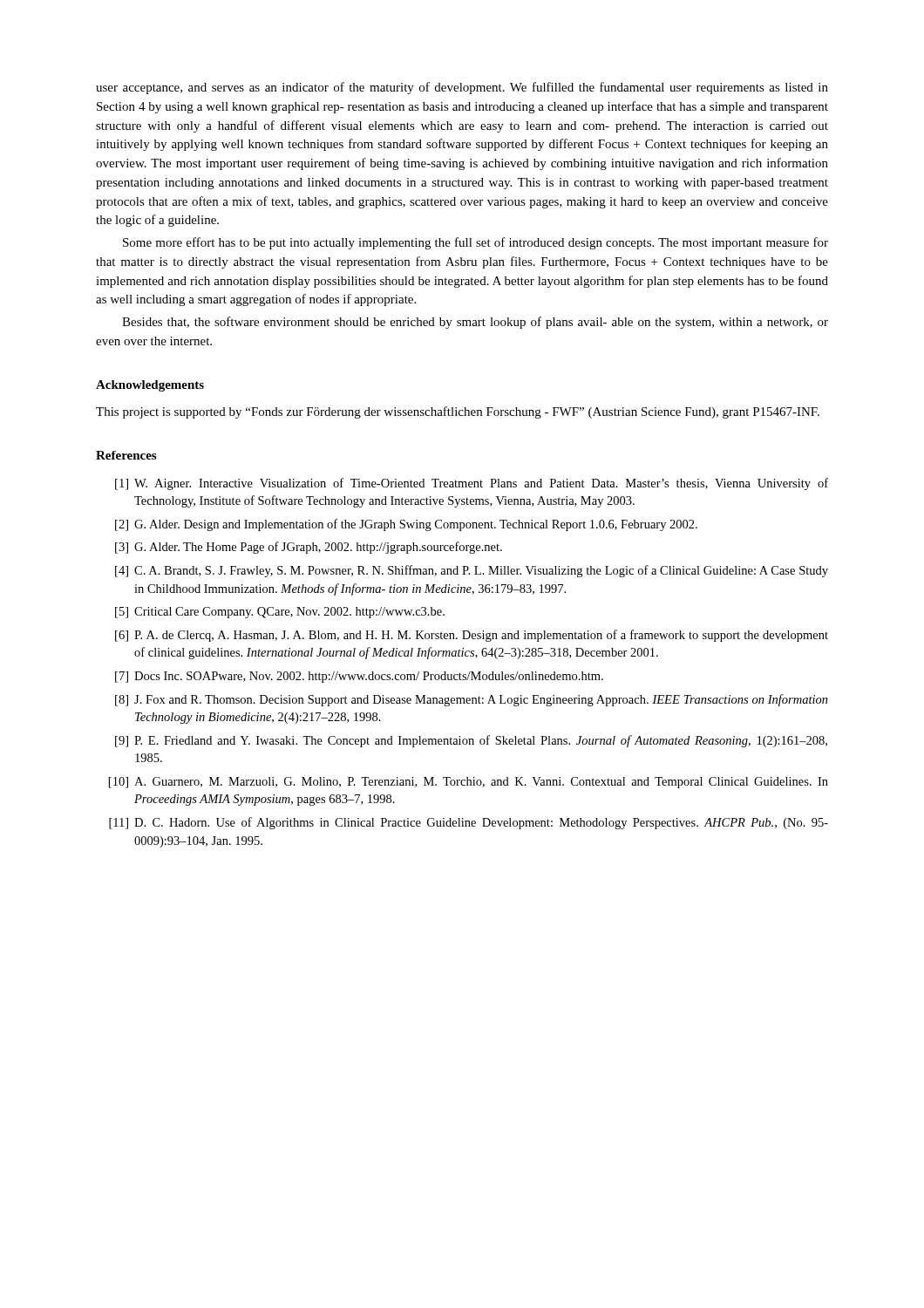This screenshot has height=1308, width=924.
Task: Find the list item that says "[9] P. E. Friedland and Y. Iwasaki. The"
Action: point(462,749)
